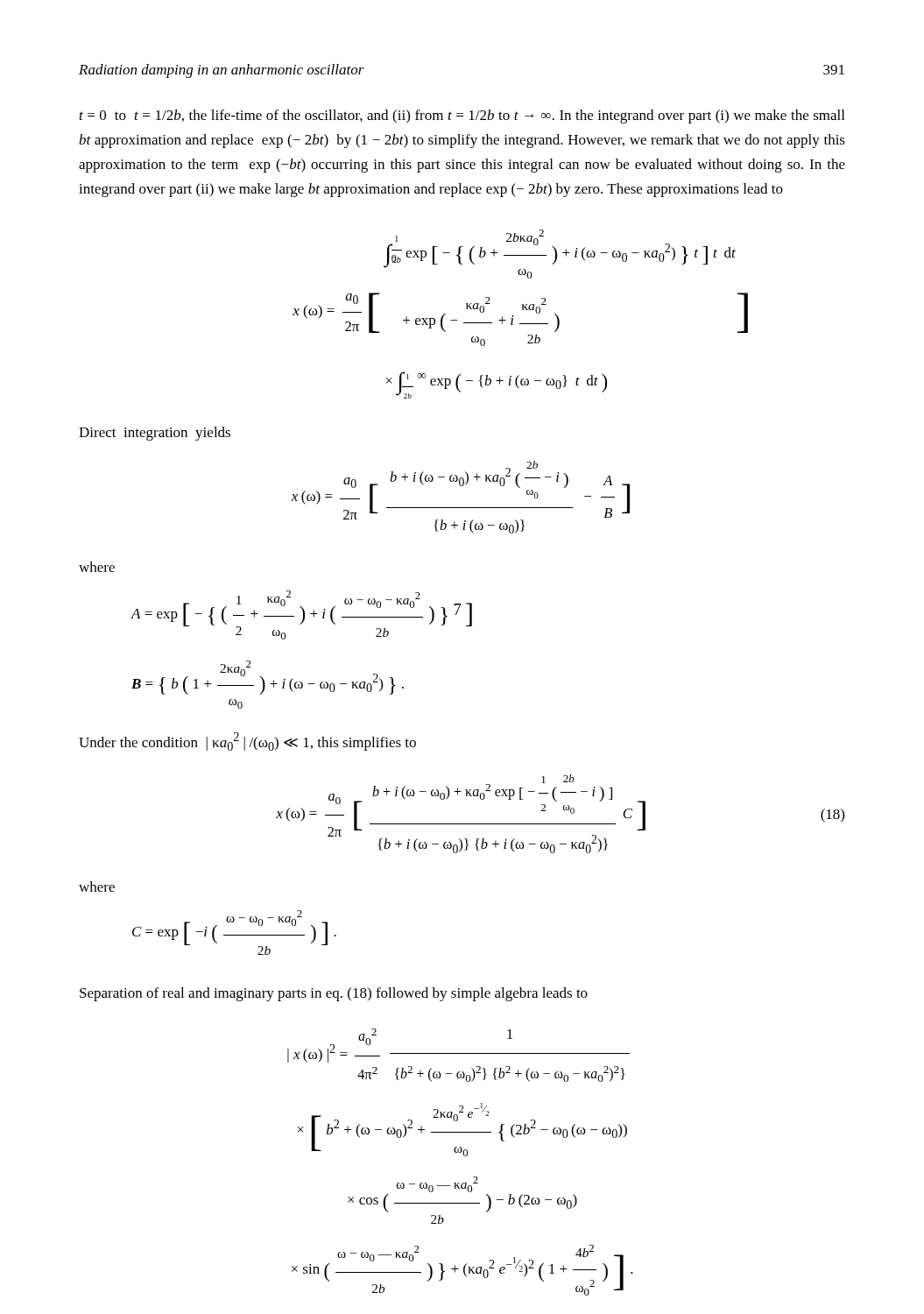This screenshot has width=924, height=1314.
Task: Locate the formula with the text "B = { b ( 1 +"
Action: pos(268,684)
